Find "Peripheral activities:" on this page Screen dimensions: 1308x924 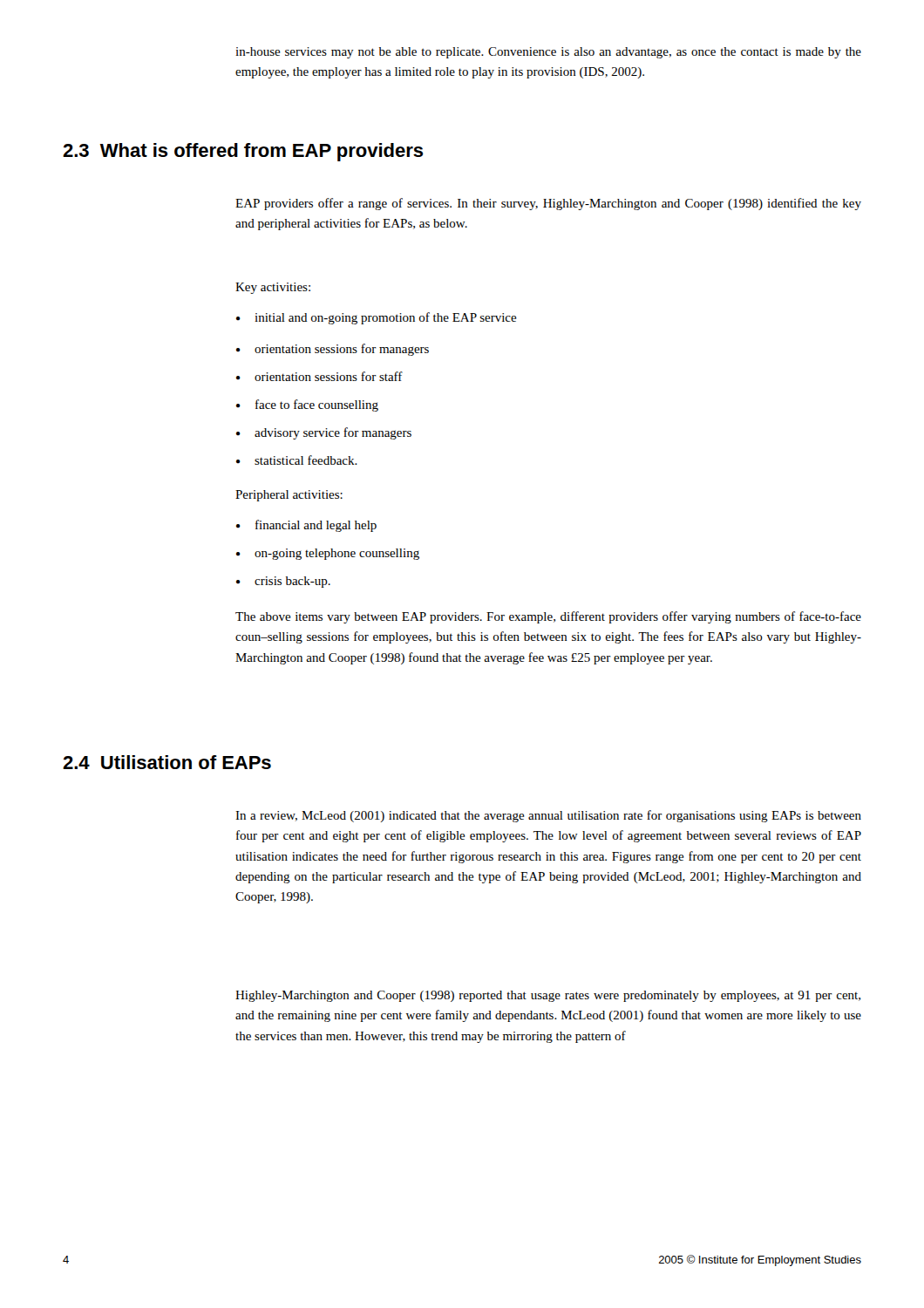pyautogui.click(x=289, y=496)
